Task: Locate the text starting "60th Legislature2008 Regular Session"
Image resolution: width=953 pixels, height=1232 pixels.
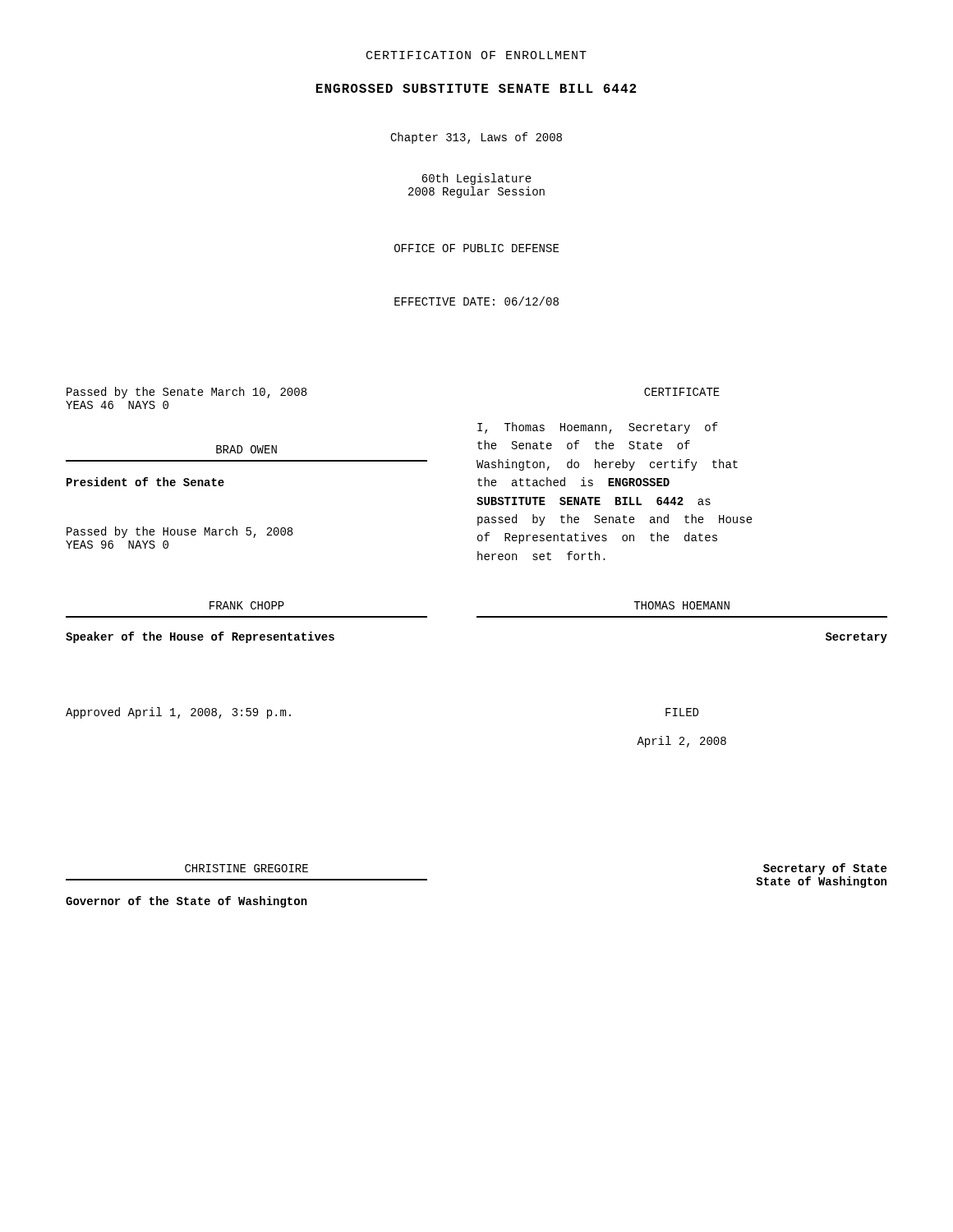Action: (x=476, y=186)
